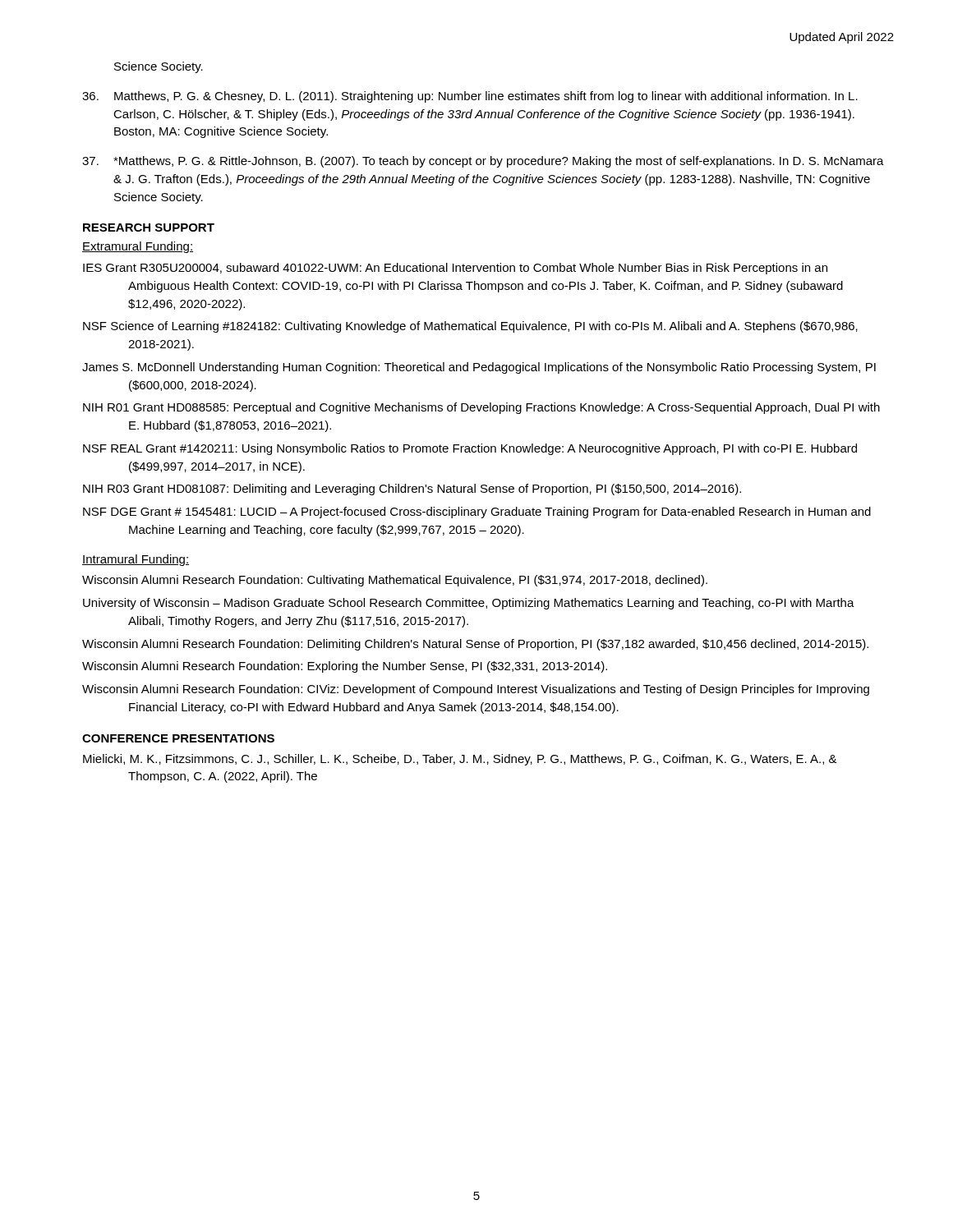This screenshot has height=1232, width=953.
Task: Locate the text "RESEARCH SUPPORT"
Action: coord(148,227)
